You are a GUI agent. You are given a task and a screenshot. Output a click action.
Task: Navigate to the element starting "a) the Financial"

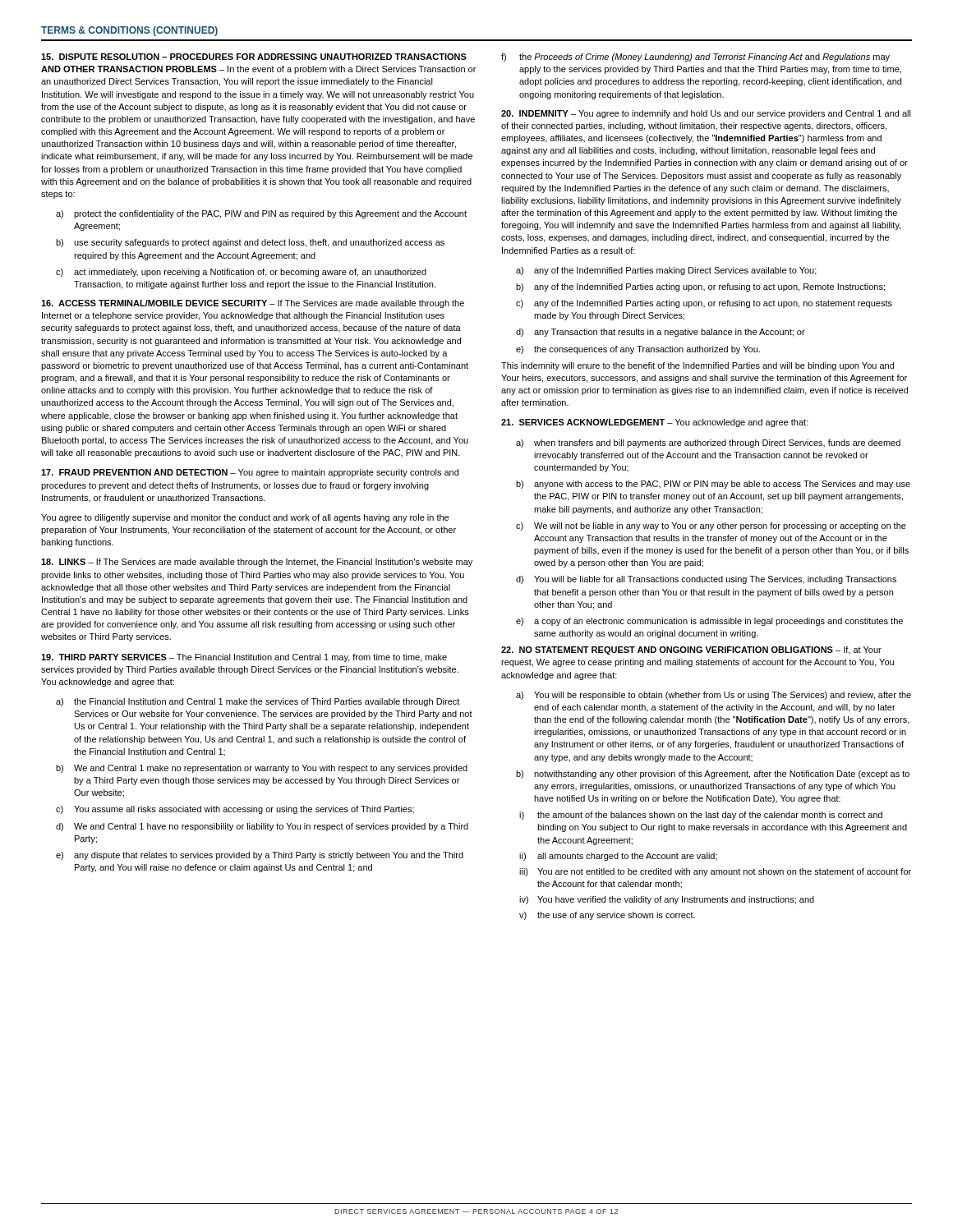[266, 727]
